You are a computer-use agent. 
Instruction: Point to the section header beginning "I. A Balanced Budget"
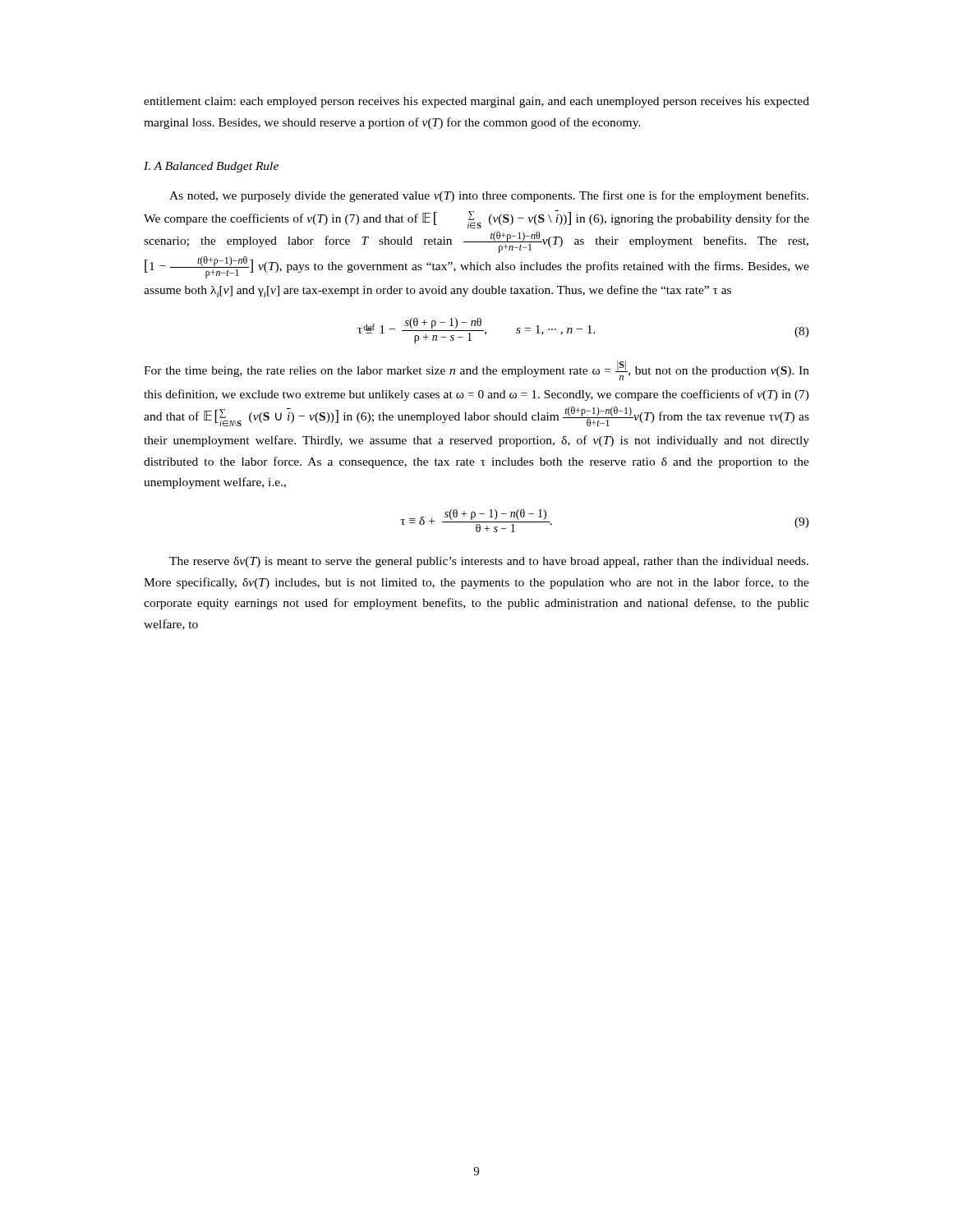click(x=211, y=166)
